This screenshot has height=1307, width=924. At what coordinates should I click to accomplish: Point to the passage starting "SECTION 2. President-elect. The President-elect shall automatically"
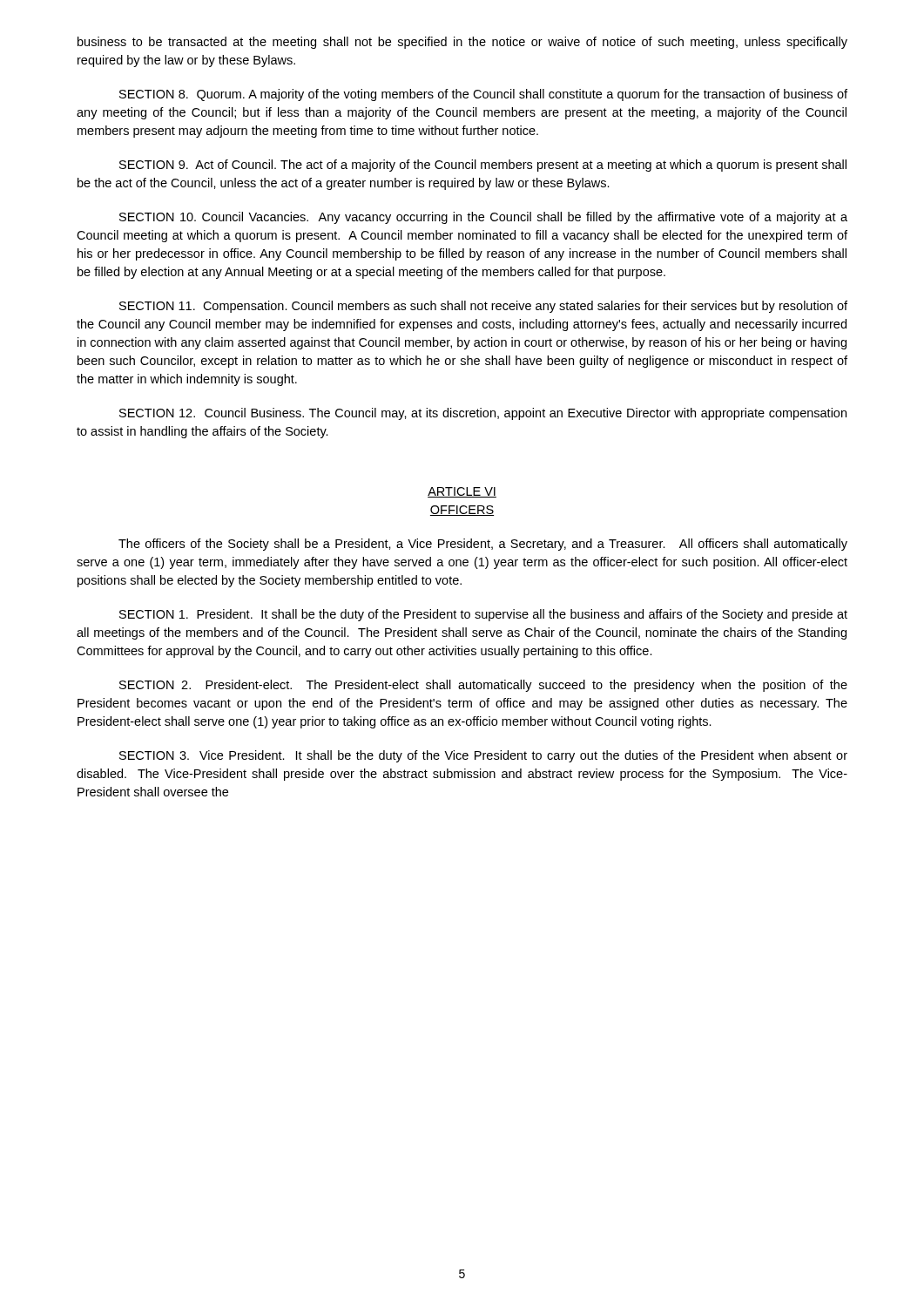(462, 703)
